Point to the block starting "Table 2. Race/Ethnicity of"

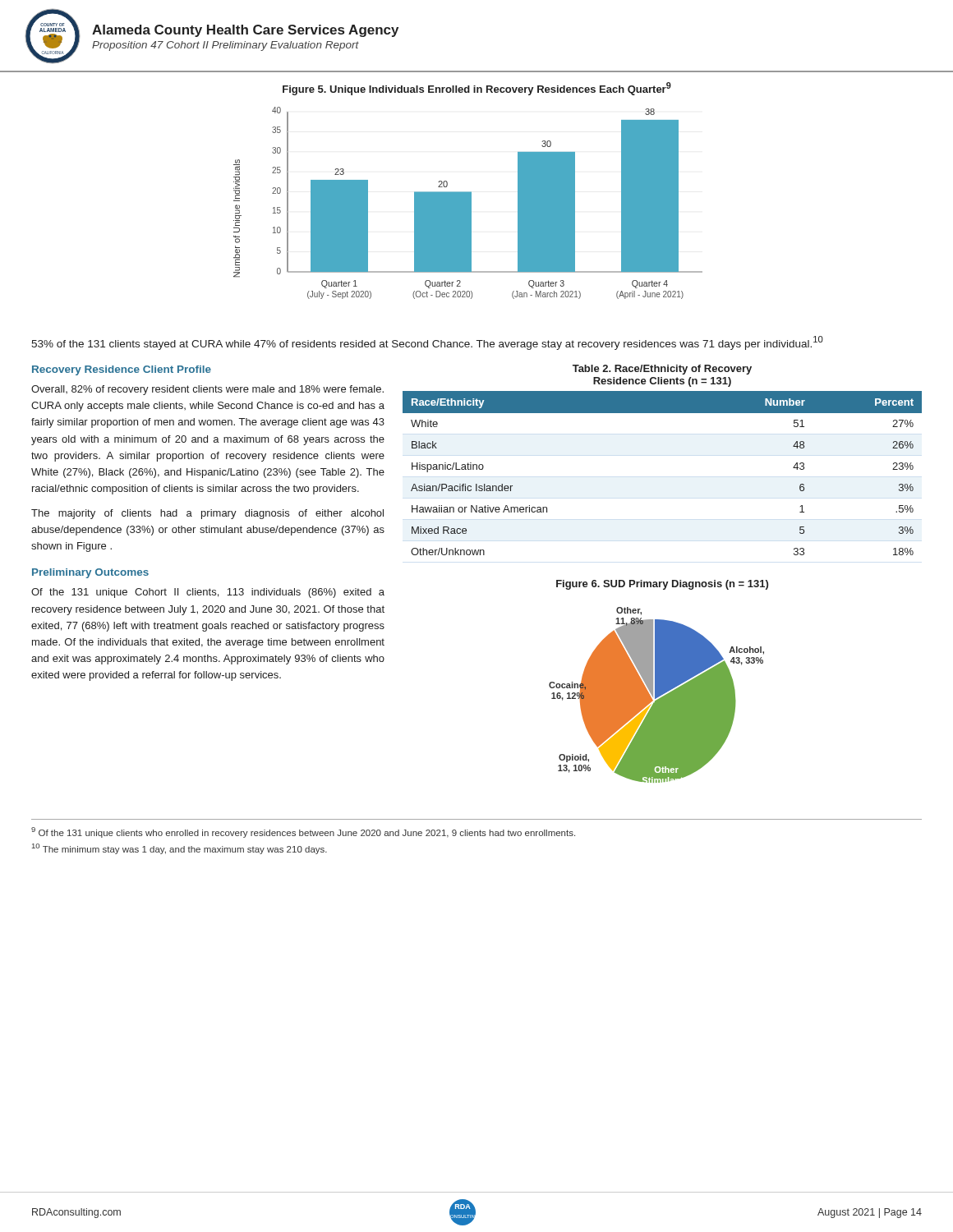click(x=662, y=375)
